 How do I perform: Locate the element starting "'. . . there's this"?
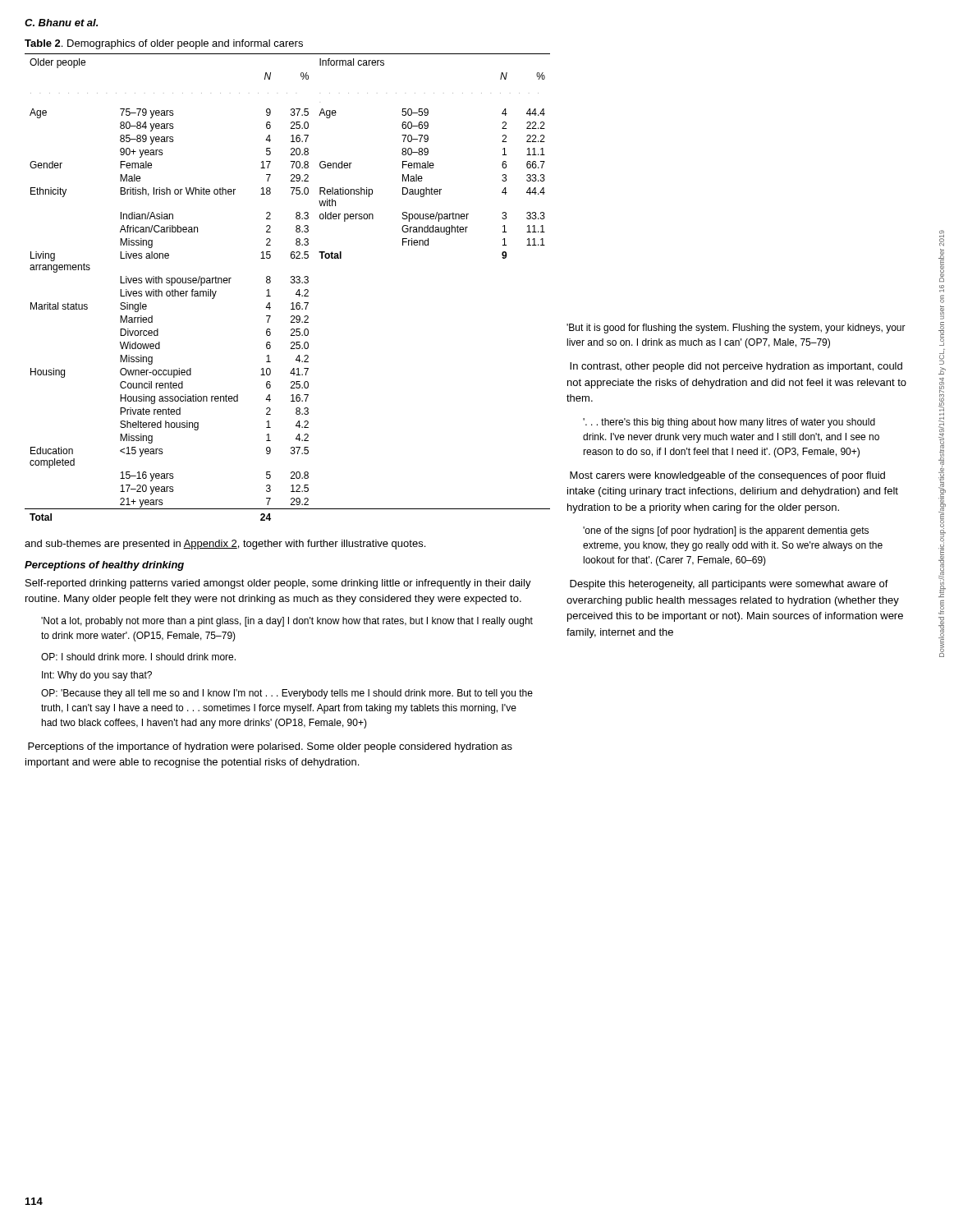pos(731,437)
